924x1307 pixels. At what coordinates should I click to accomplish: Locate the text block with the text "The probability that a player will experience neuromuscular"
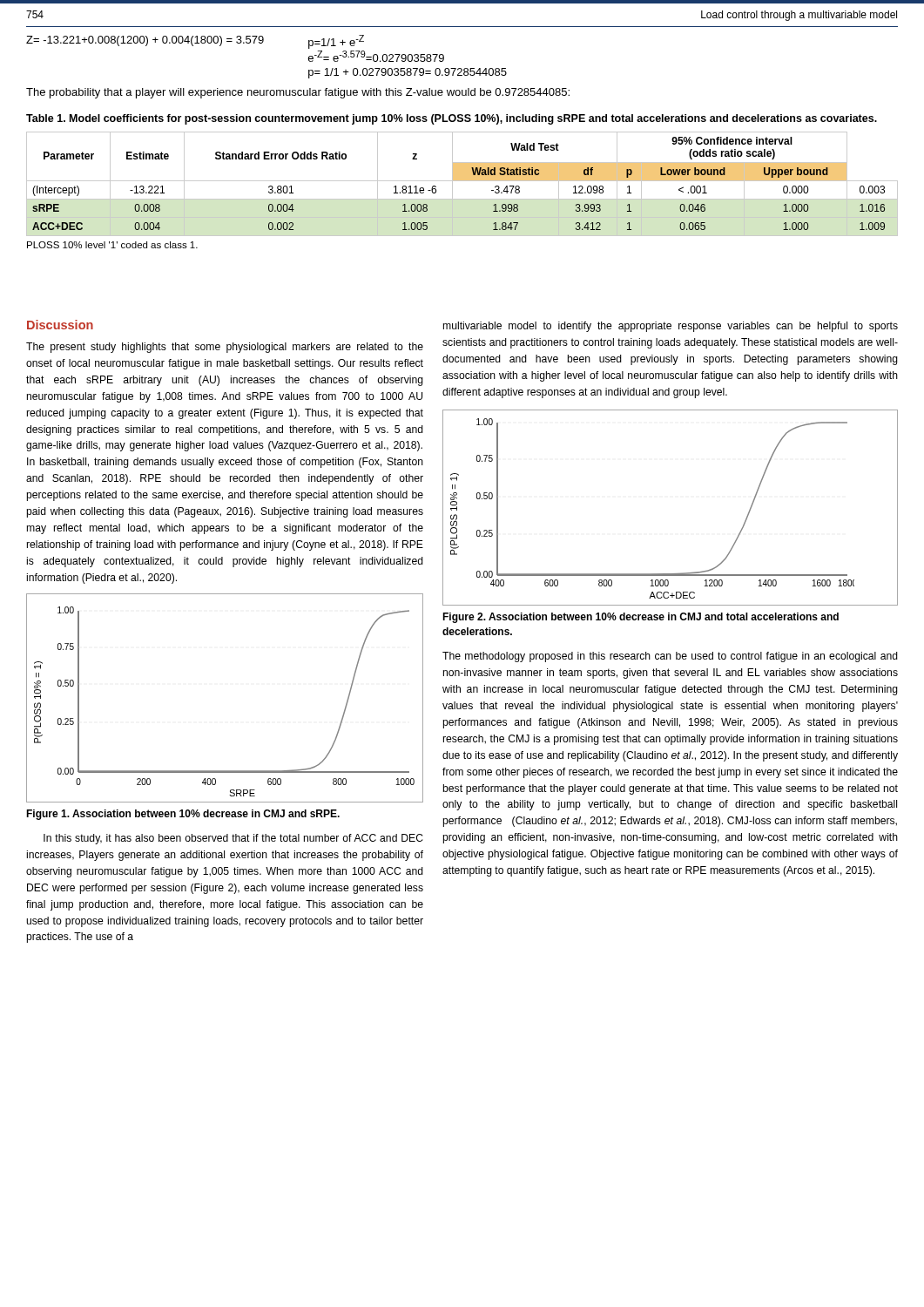coord(298,92)
